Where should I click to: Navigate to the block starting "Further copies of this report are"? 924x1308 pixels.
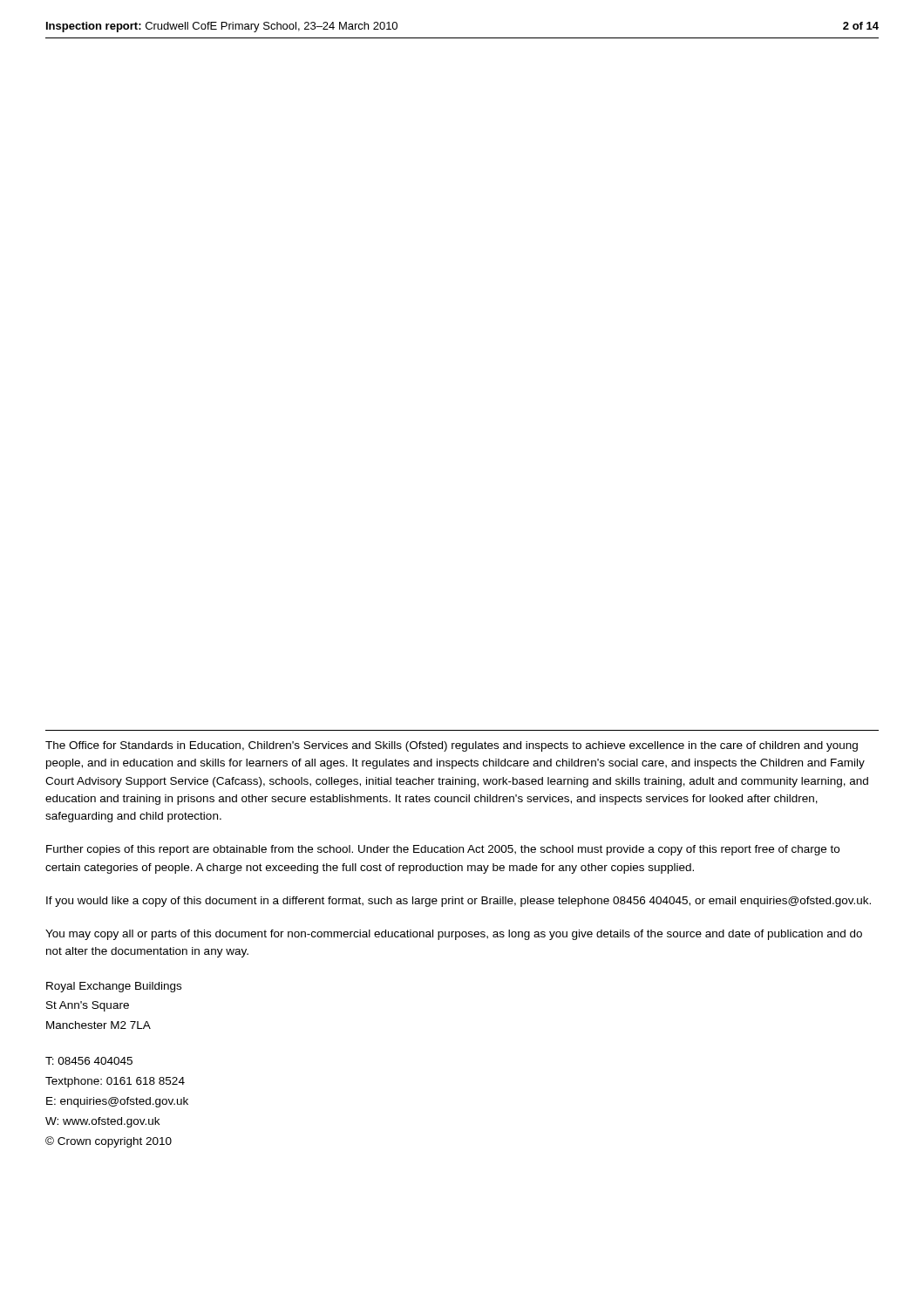443,858
